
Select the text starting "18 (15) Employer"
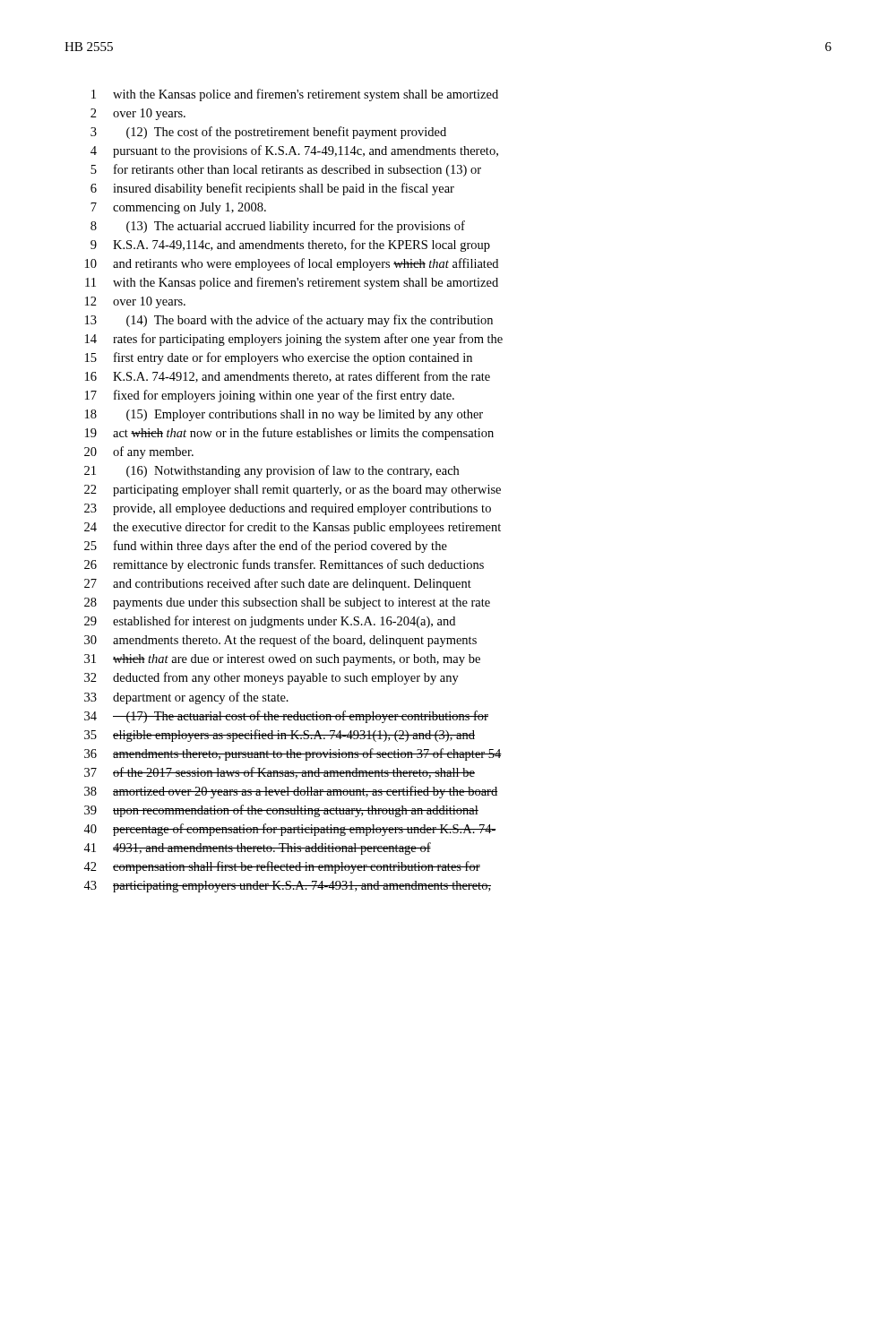click(448, 433)
